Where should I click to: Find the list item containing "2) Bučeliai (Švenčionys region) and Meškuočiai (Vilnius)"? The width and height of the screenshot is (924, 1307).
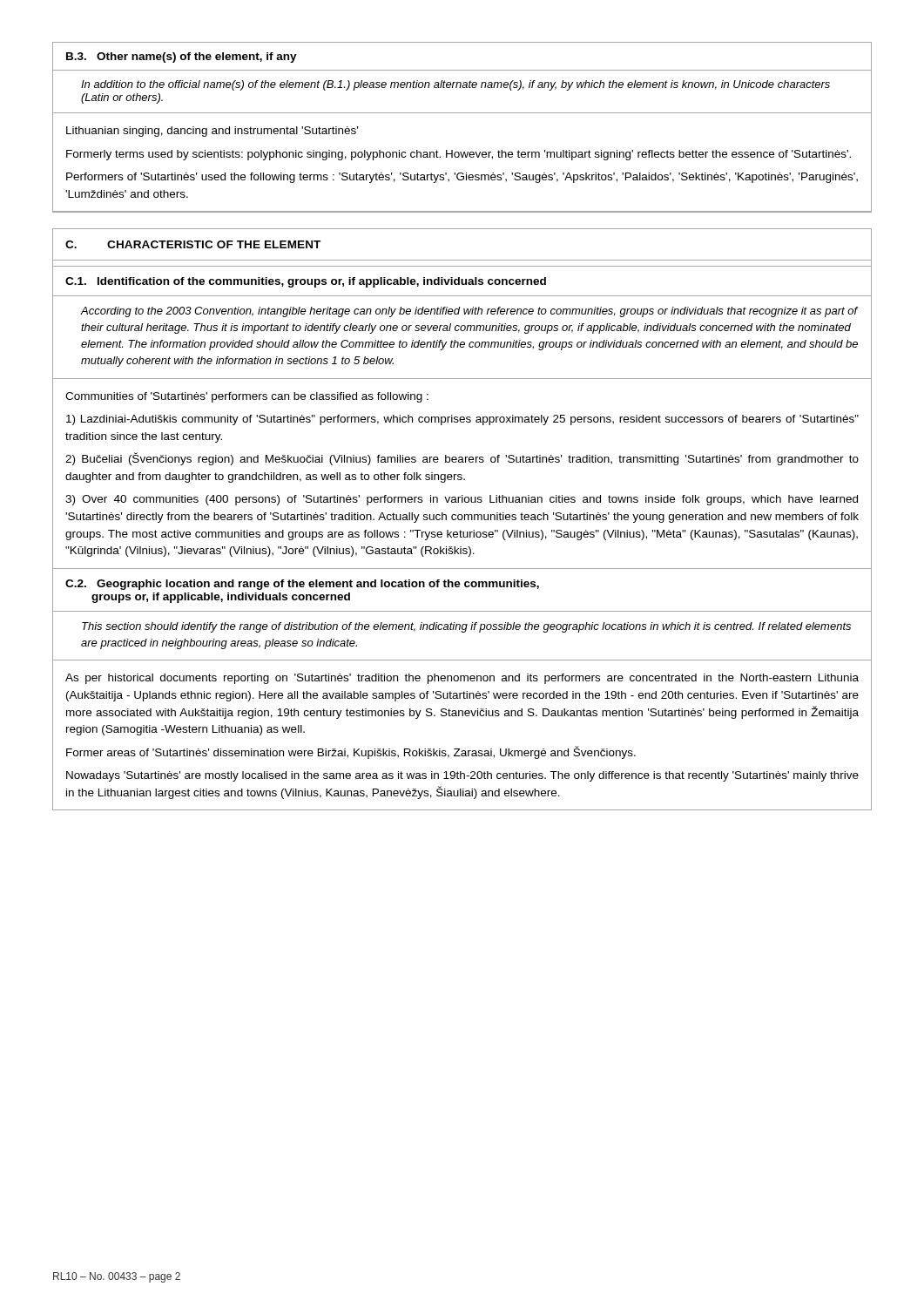pos(462,468)
